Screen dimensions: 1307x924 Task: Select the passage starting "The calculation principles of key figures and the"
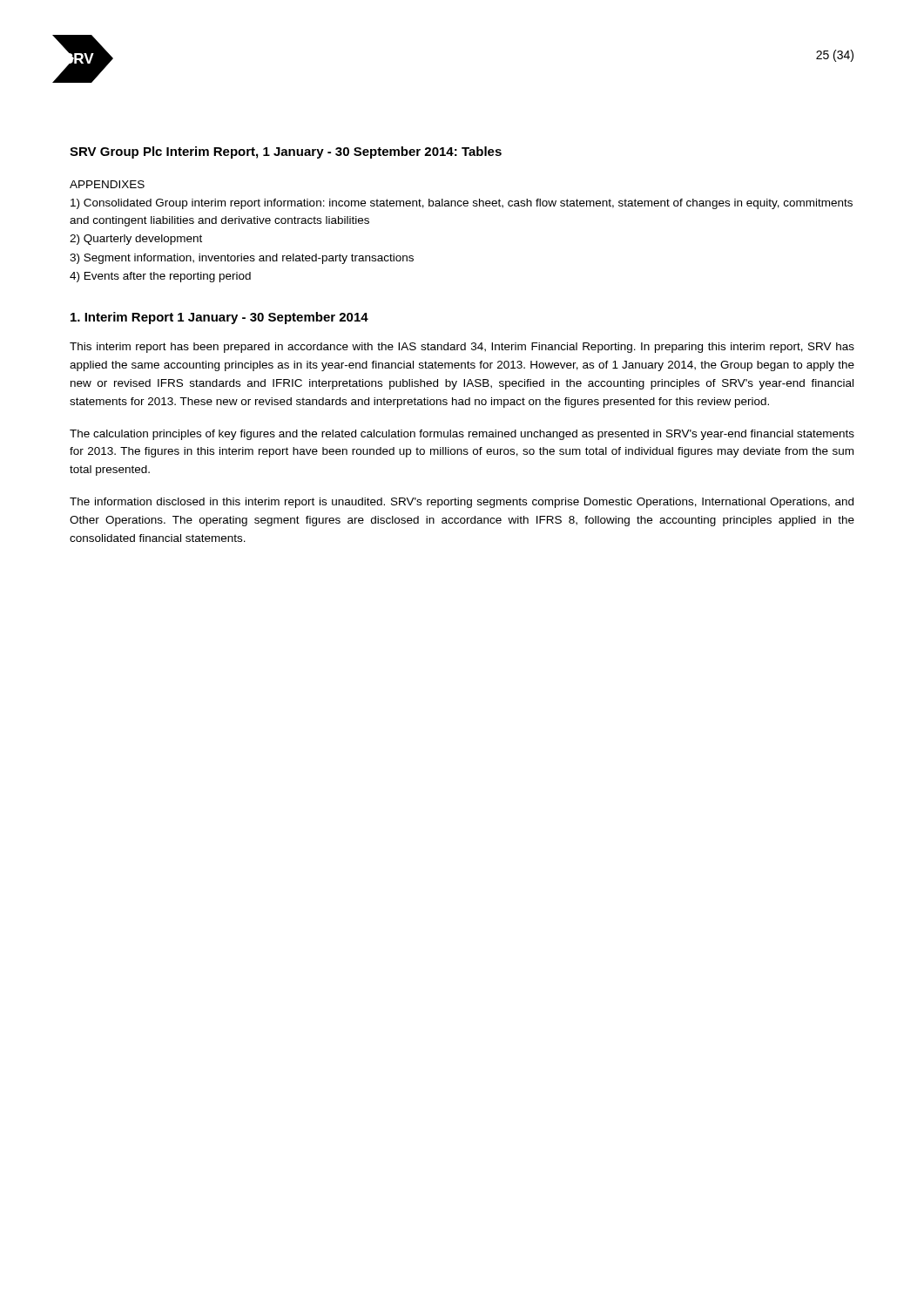coord(462,451)
